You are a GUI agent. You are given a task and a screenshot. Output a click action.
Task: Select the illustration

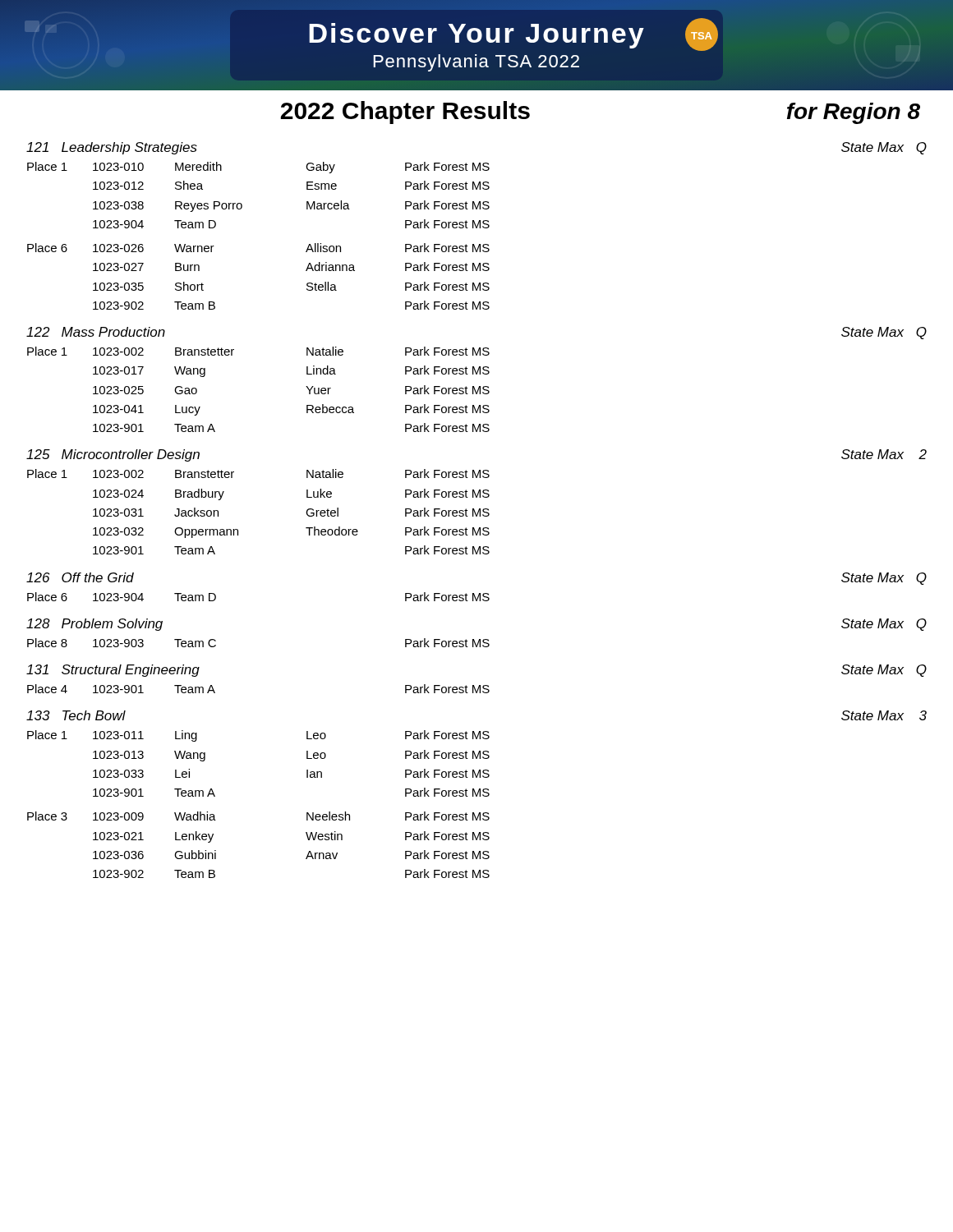[476, 45]
